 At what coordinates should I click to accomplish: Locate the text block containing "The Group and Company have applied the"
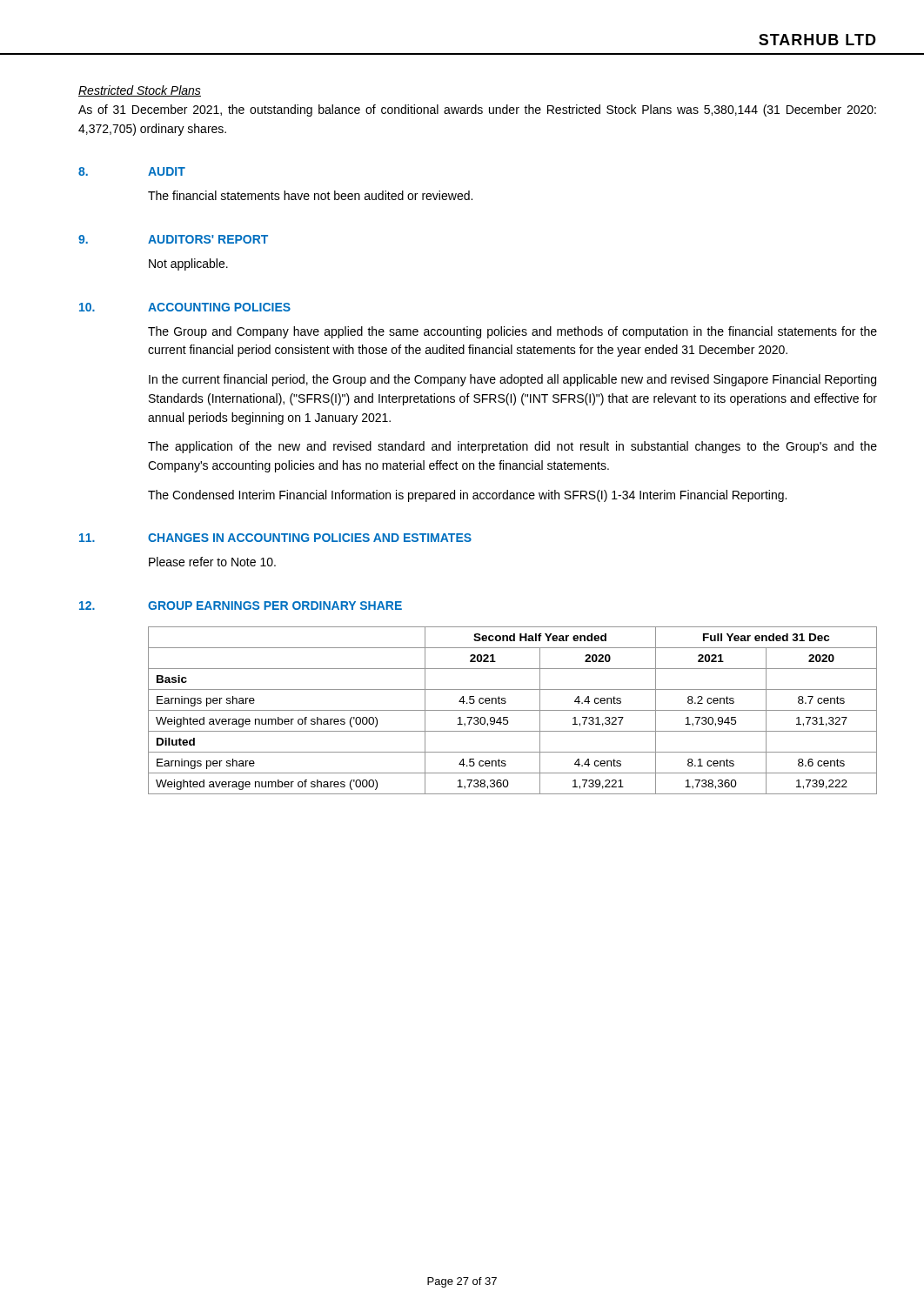point(512,414)
